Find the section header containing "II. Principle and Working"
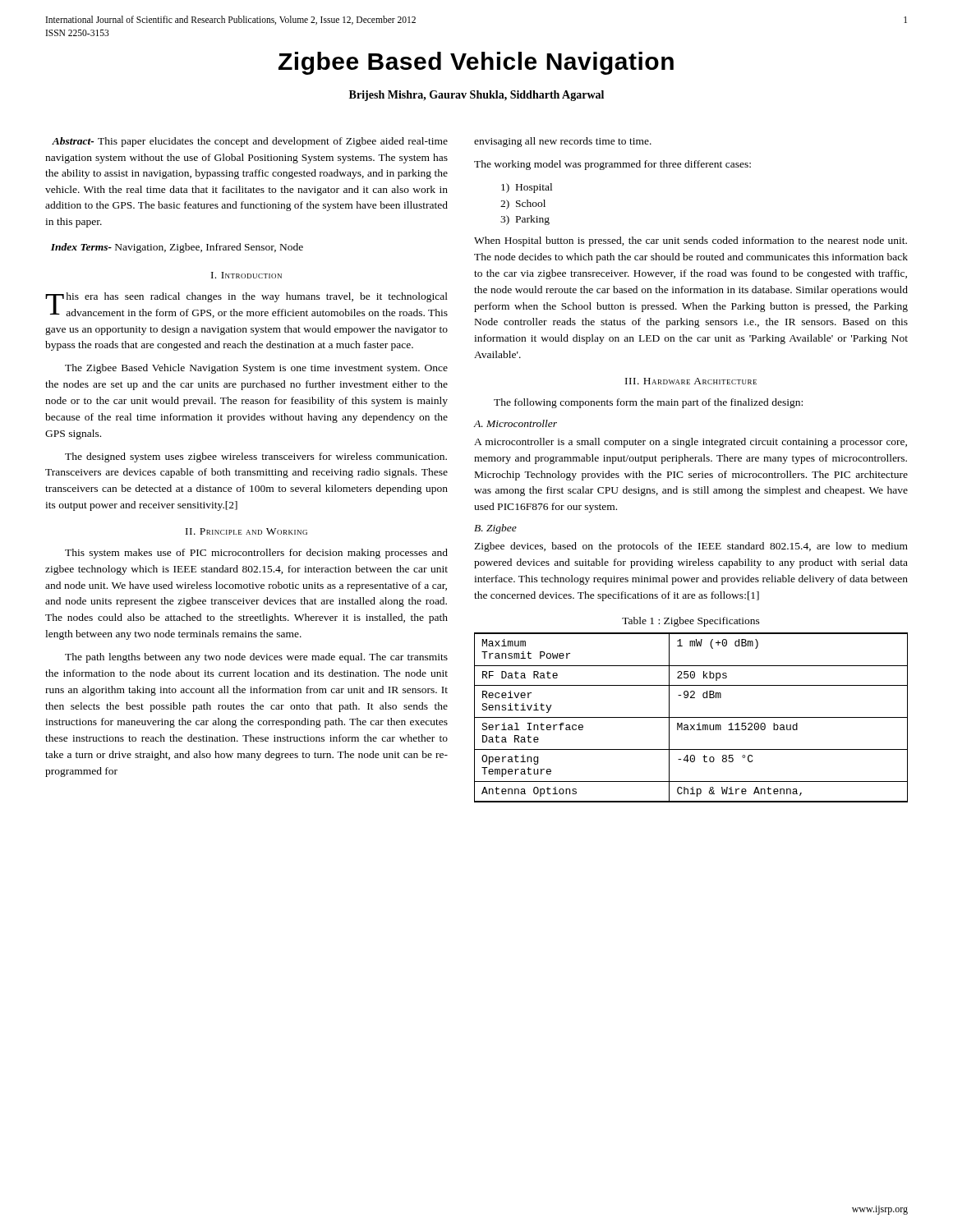Image resolution: width=953 pixels, height=1232 pixels. pos(246,531)
